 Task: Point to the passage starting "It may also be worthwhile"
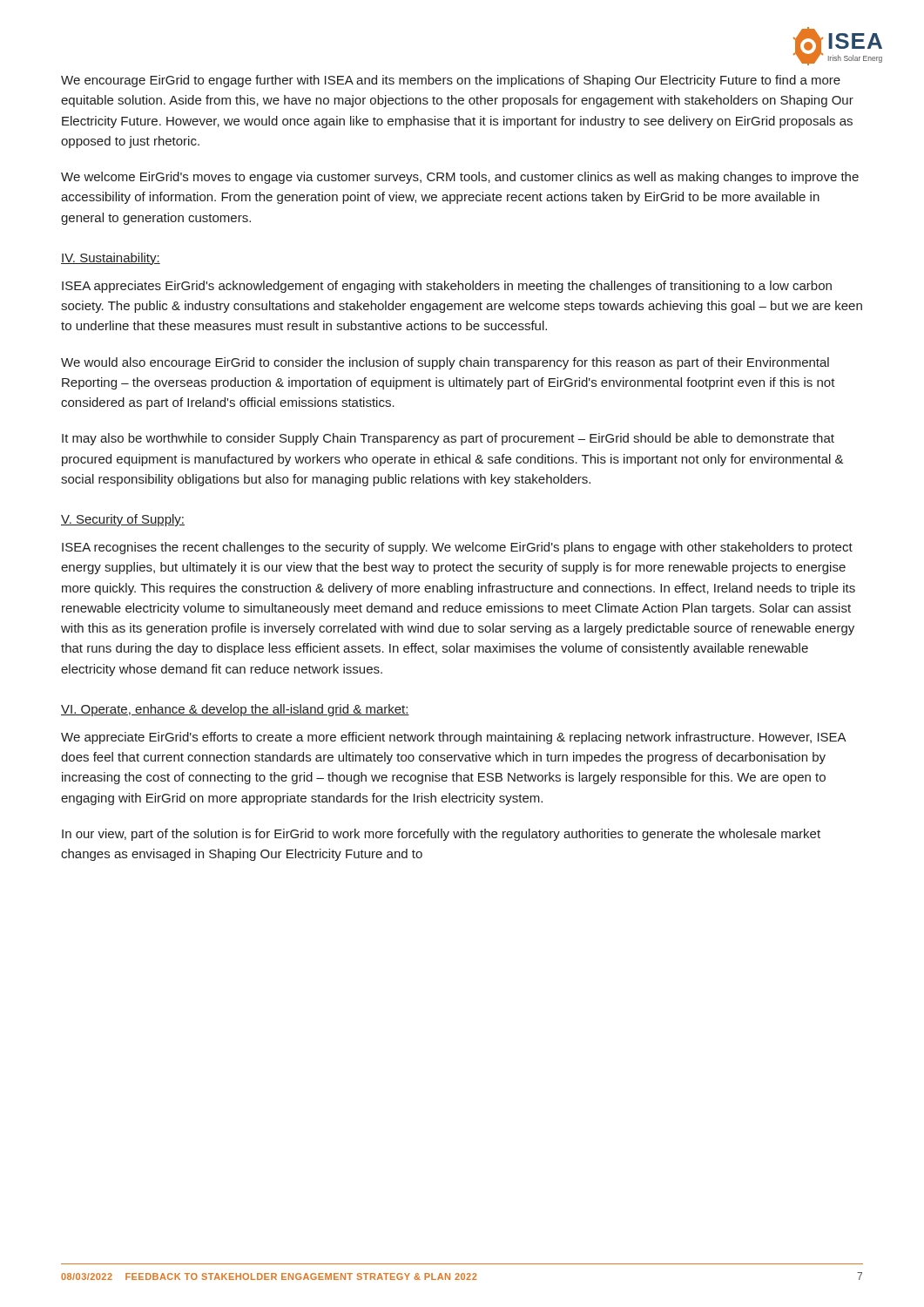tap(452, 458)
